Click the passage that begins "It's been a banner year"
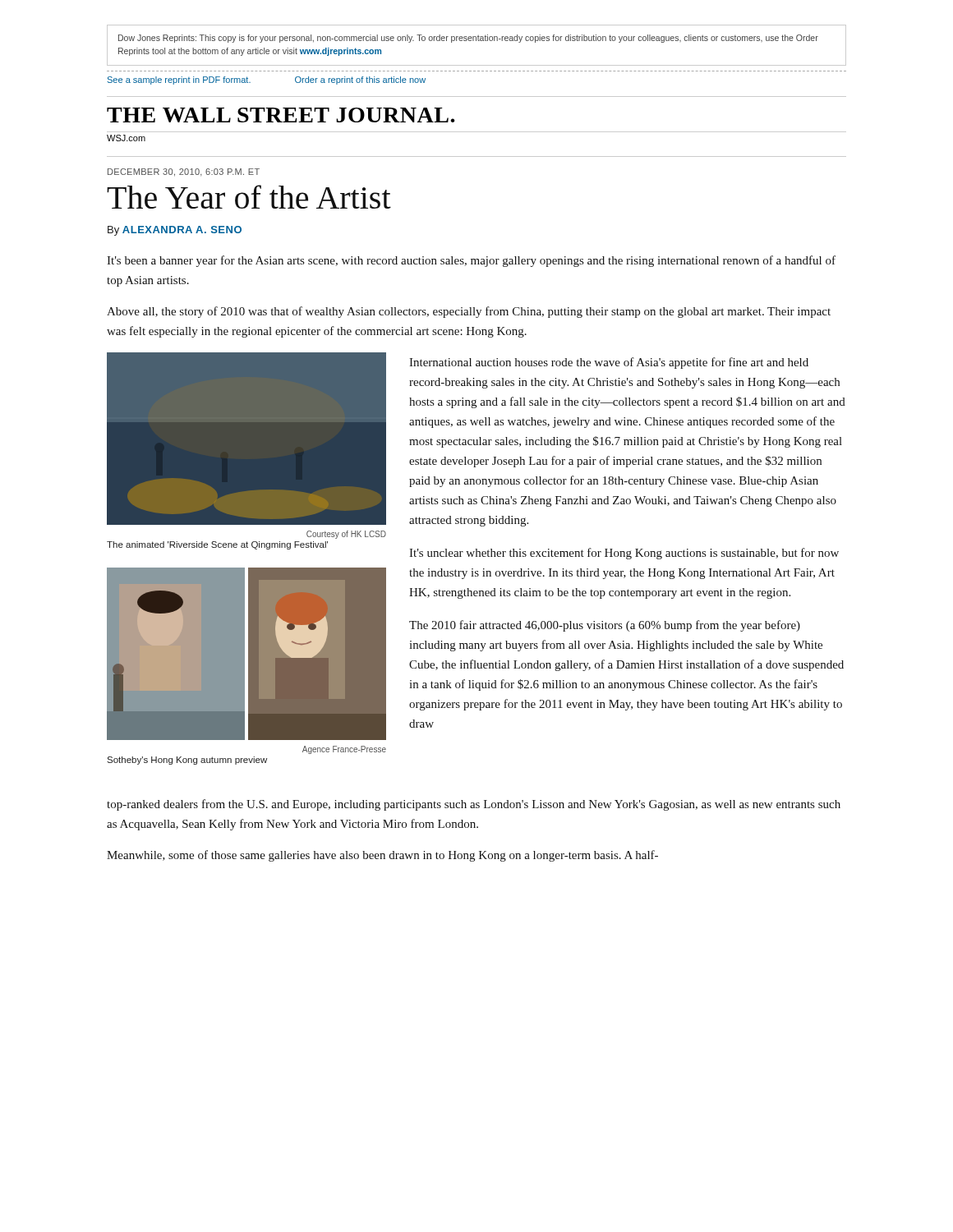This screenshot has height=1232, width=953. coord(471,270)
